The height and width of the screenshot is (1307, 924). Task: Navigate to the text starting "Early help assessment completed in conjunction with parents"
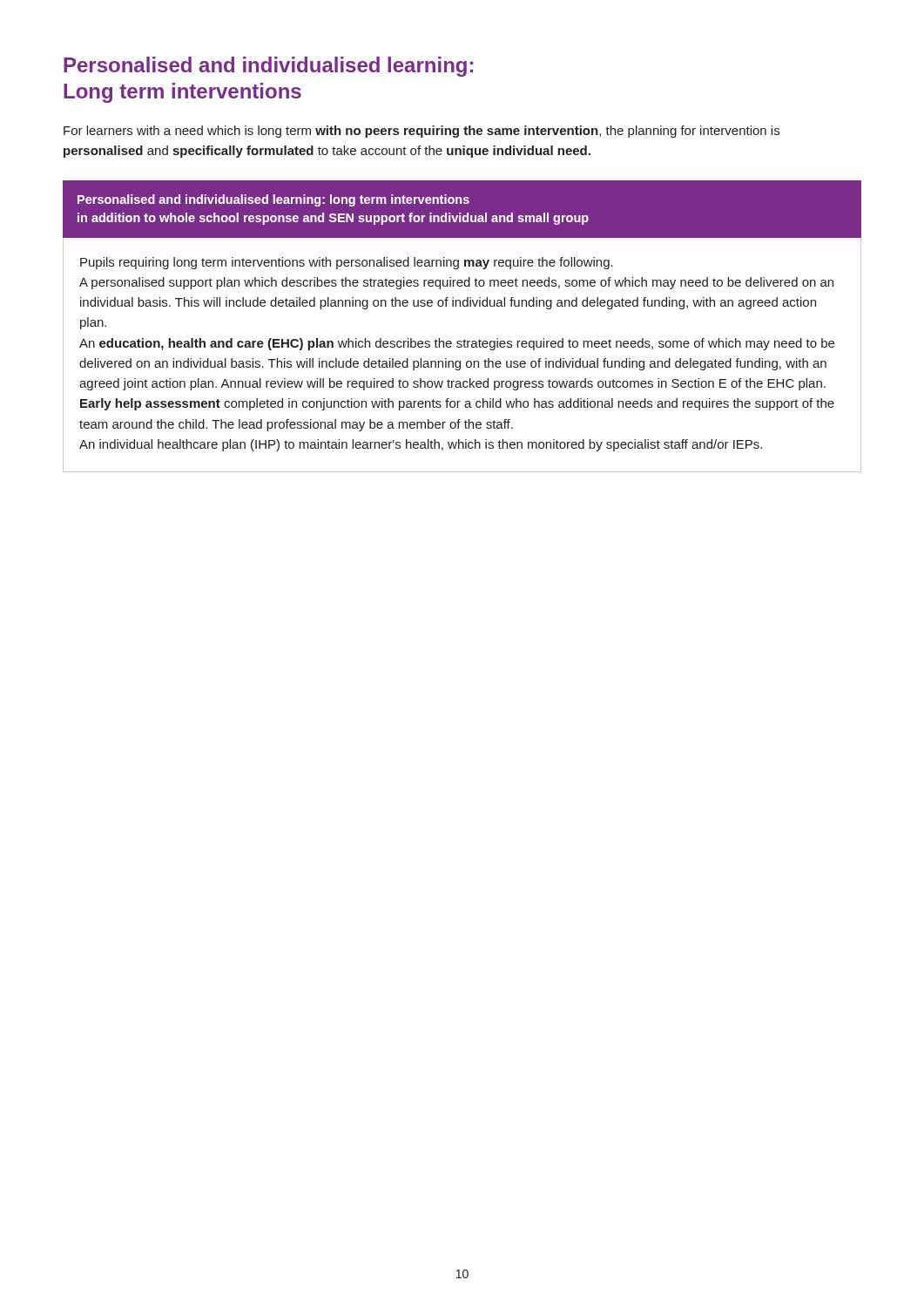(x=462, y=414)
